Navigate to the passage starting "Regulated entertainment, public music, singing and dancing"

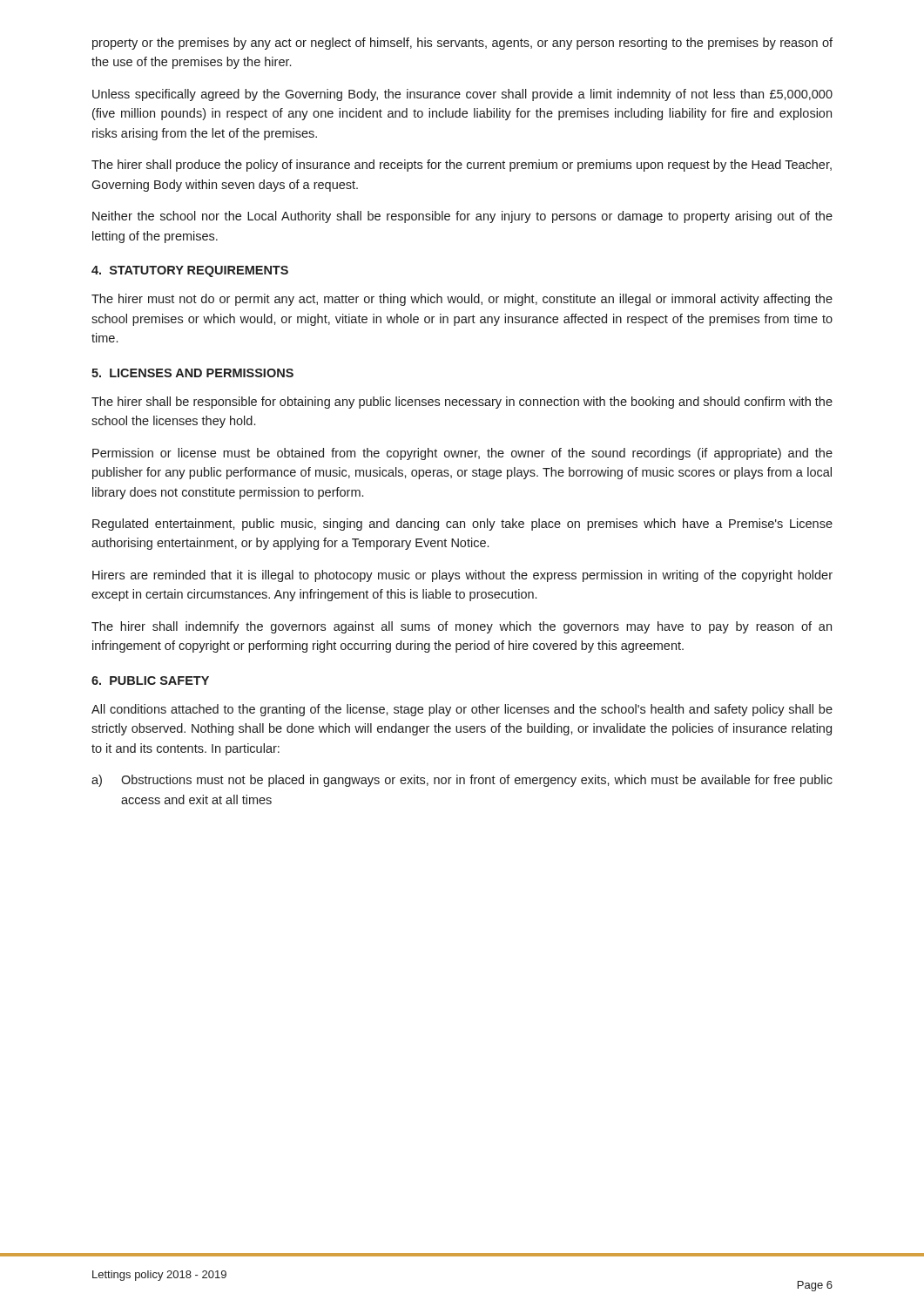point(462,533)
